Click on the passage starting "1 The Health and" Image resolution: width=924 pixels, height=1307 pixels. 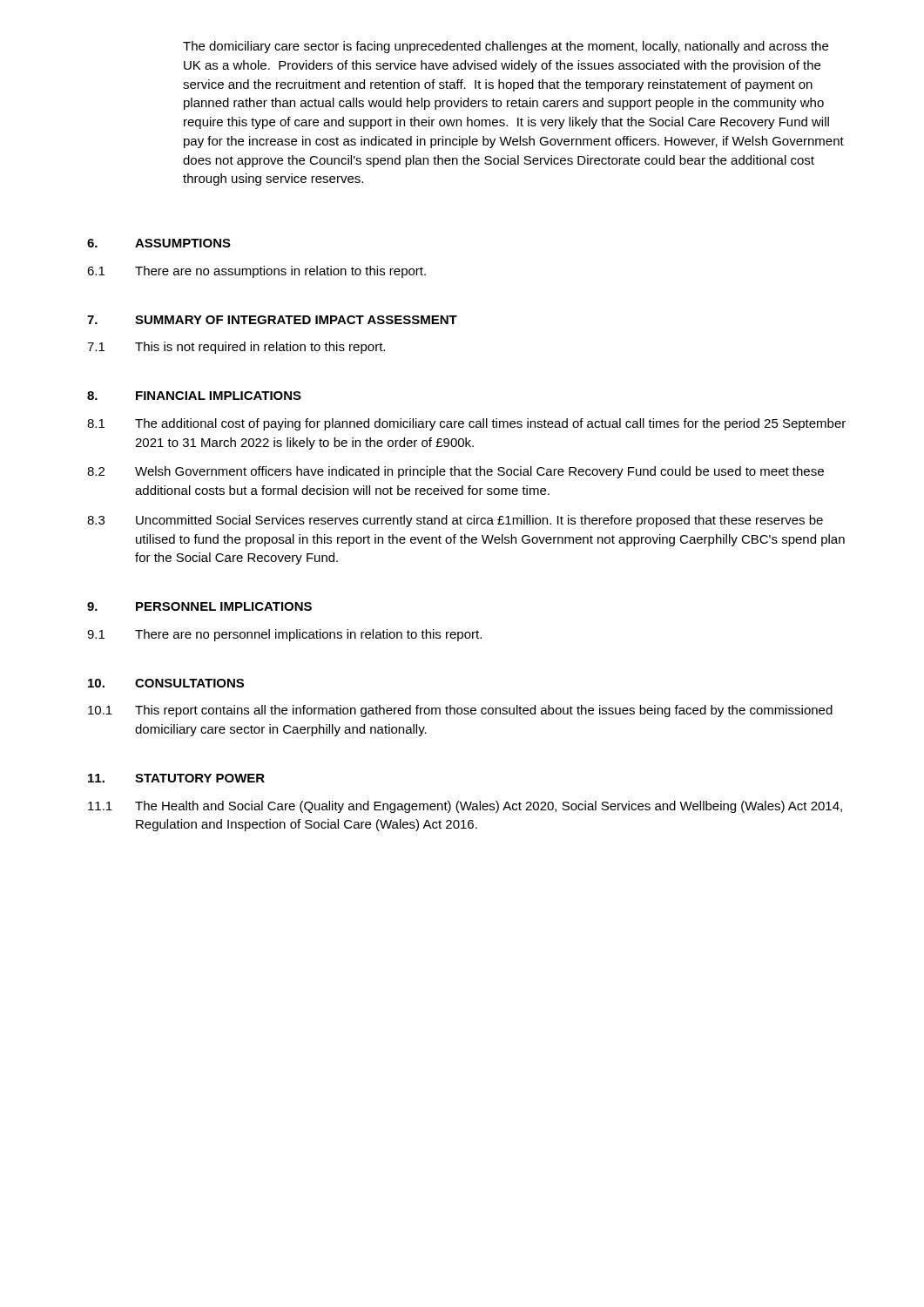(469, 815)
